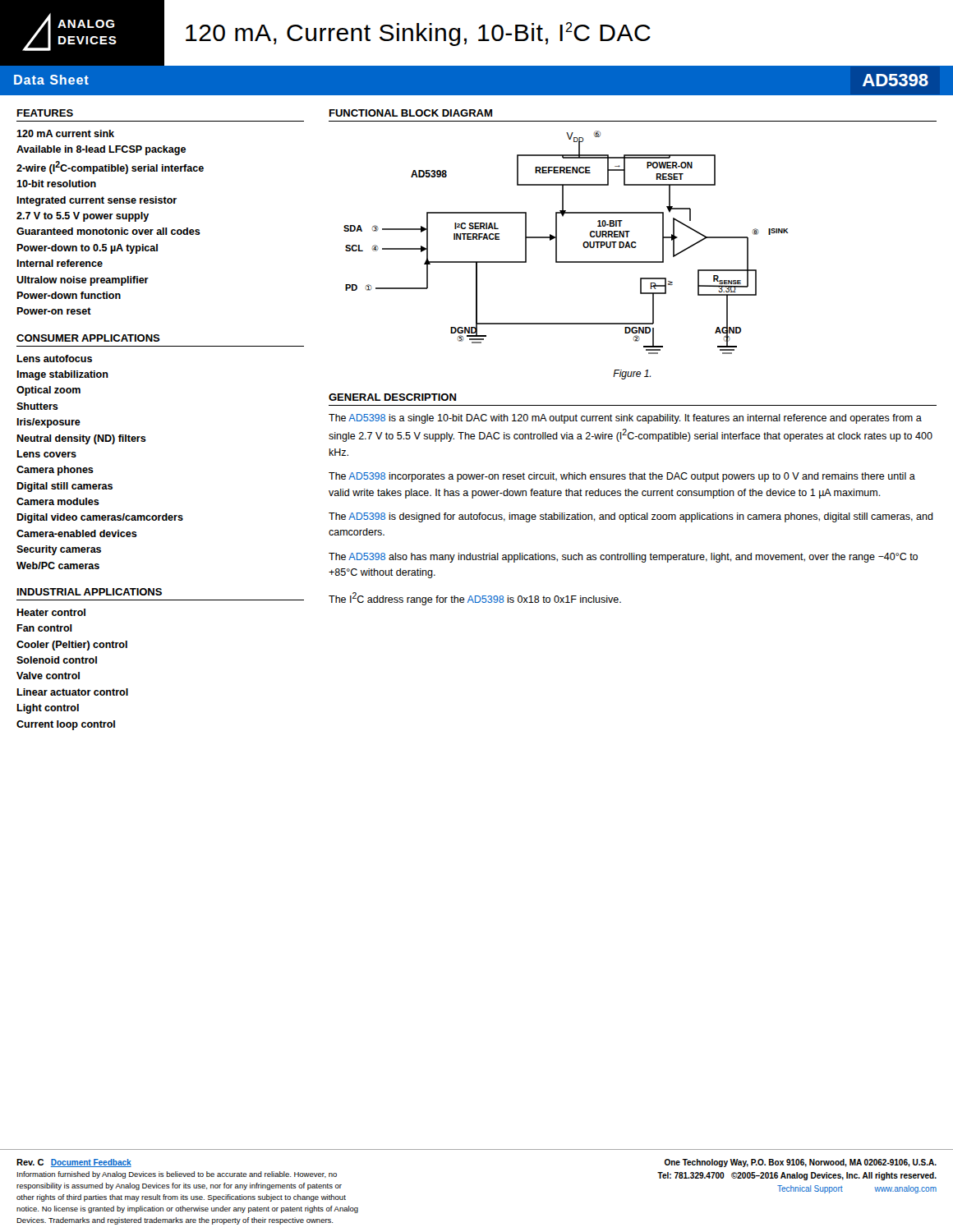
Task: Locate the section header containing "GENERAL DESCRIPTION"
Action: pyautogui.click(x=633, y=398)
